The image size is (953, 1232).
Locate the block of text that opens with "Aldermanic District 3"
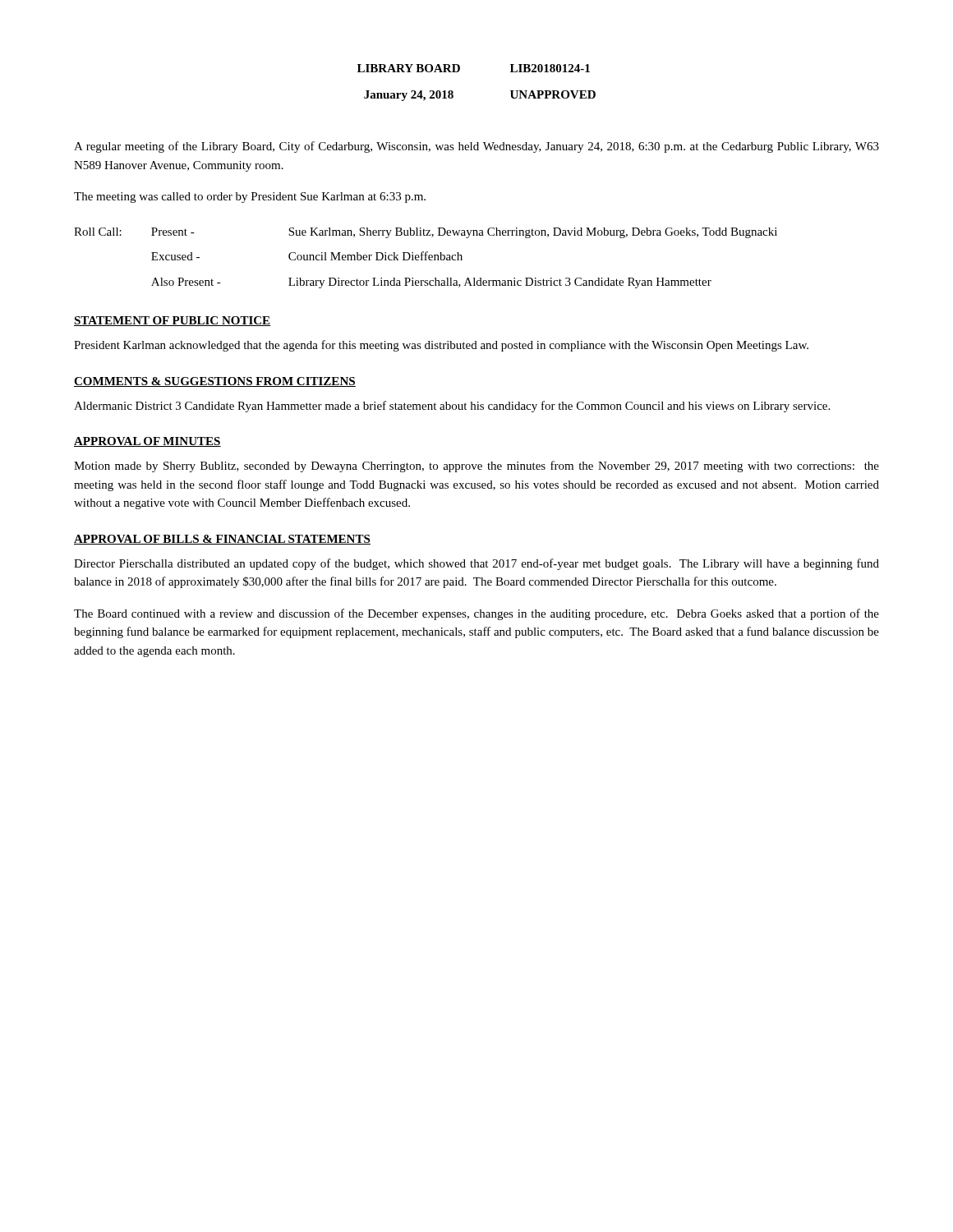[452, 405]
